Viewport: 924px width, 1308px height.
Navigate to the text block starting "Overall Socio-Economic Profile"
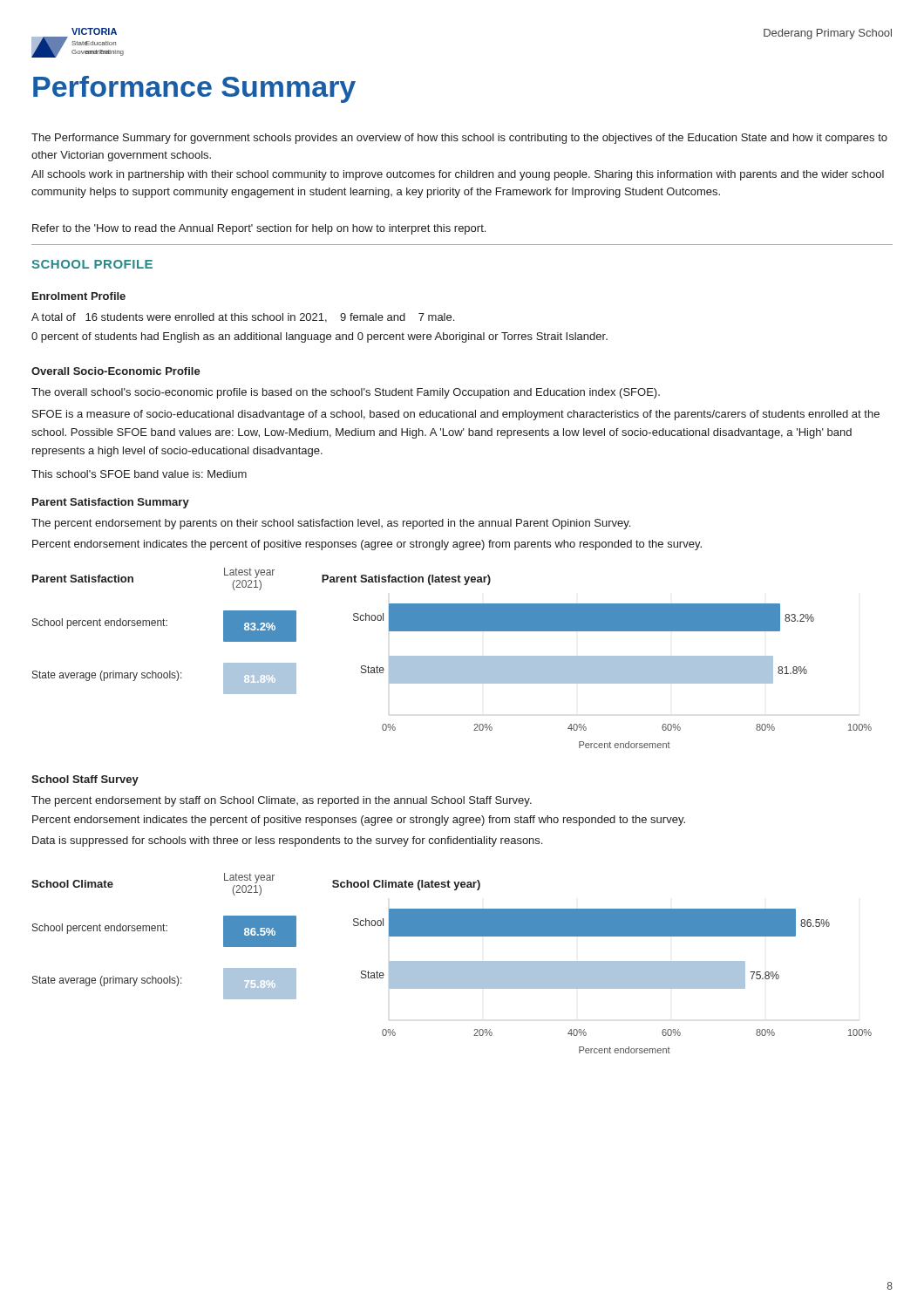116,371
